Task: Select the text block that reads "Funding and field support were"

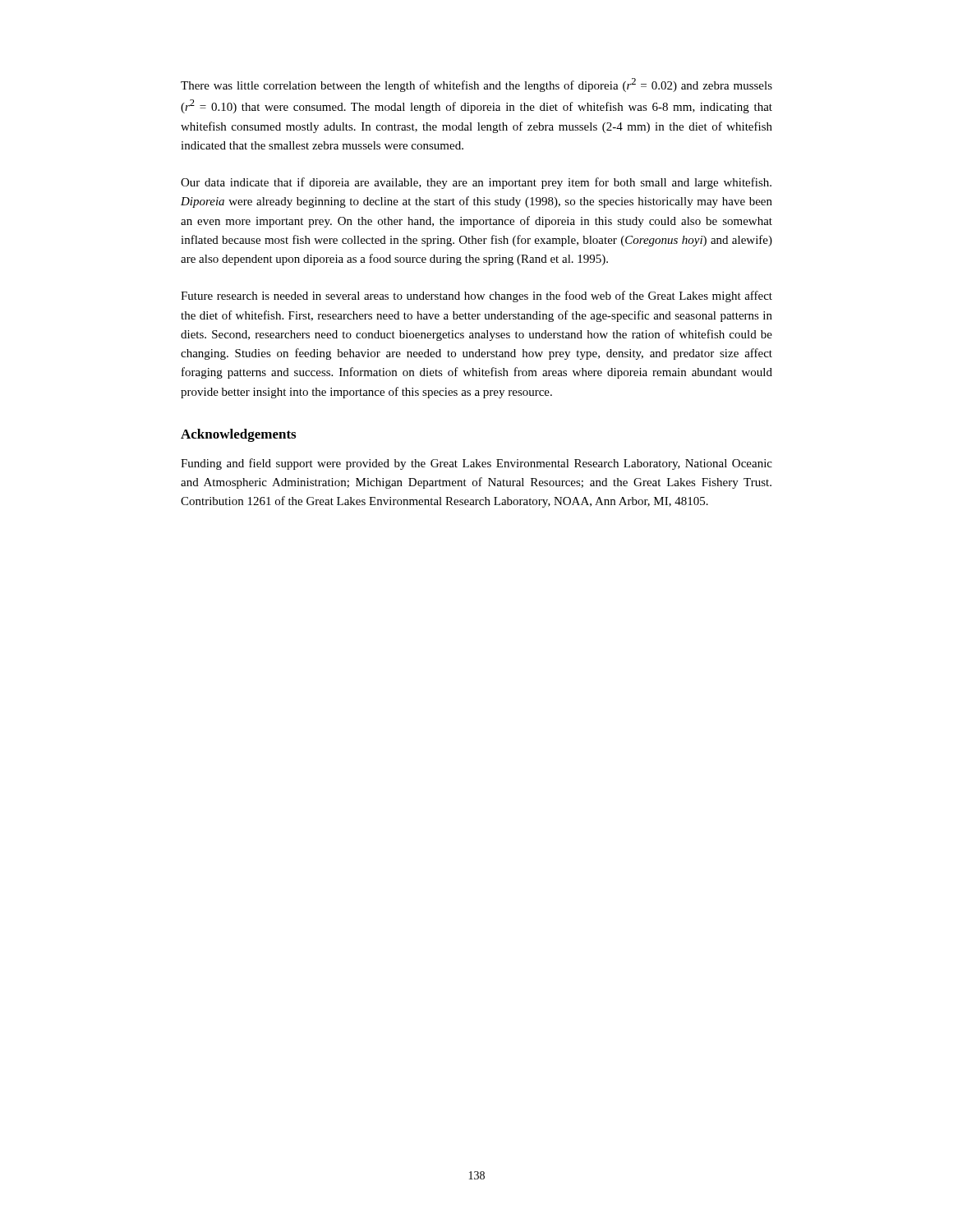Action: (x=476, y=482)
